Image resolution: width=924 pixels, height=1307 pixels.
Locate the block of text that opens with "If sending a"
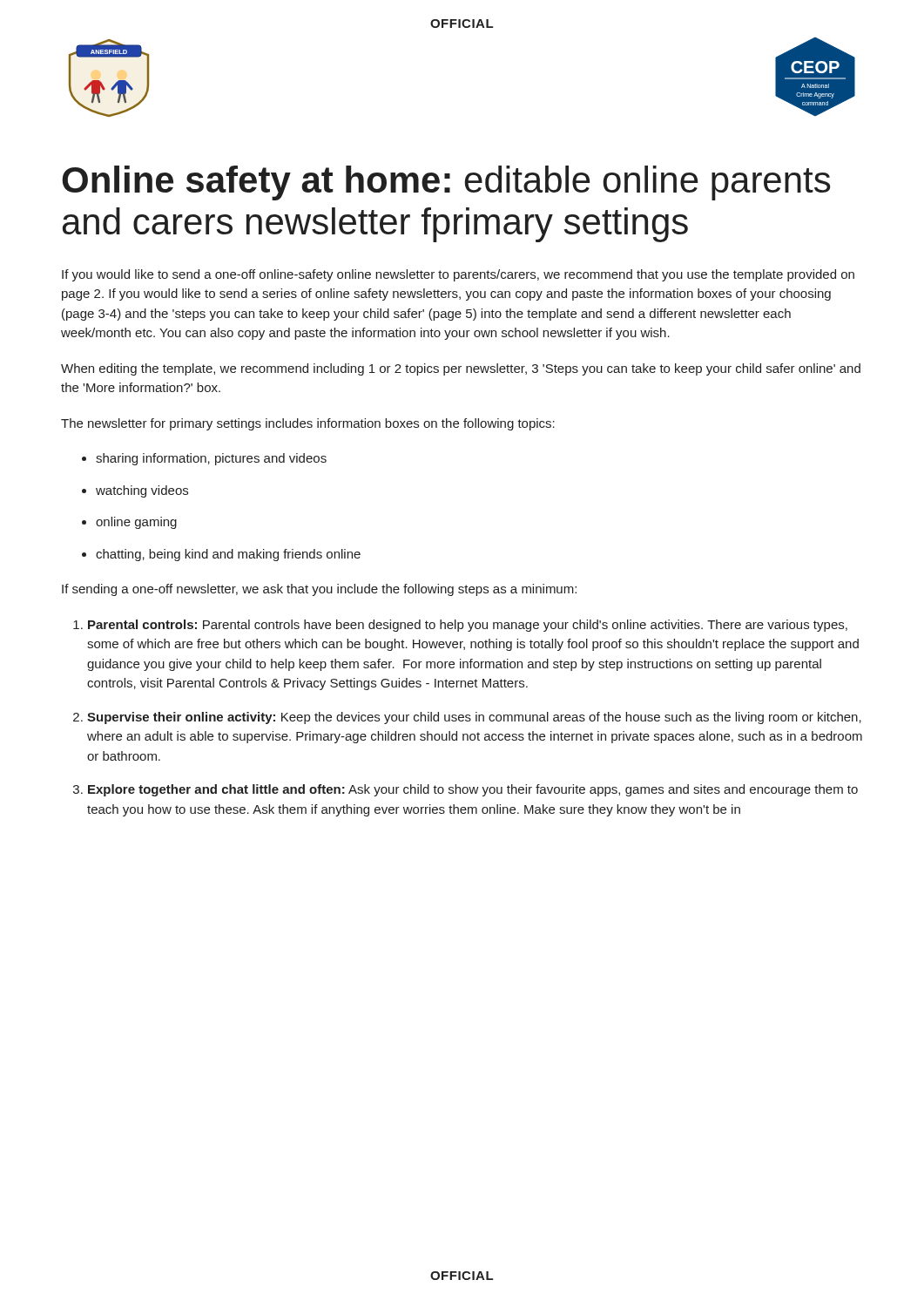point(462,589)
